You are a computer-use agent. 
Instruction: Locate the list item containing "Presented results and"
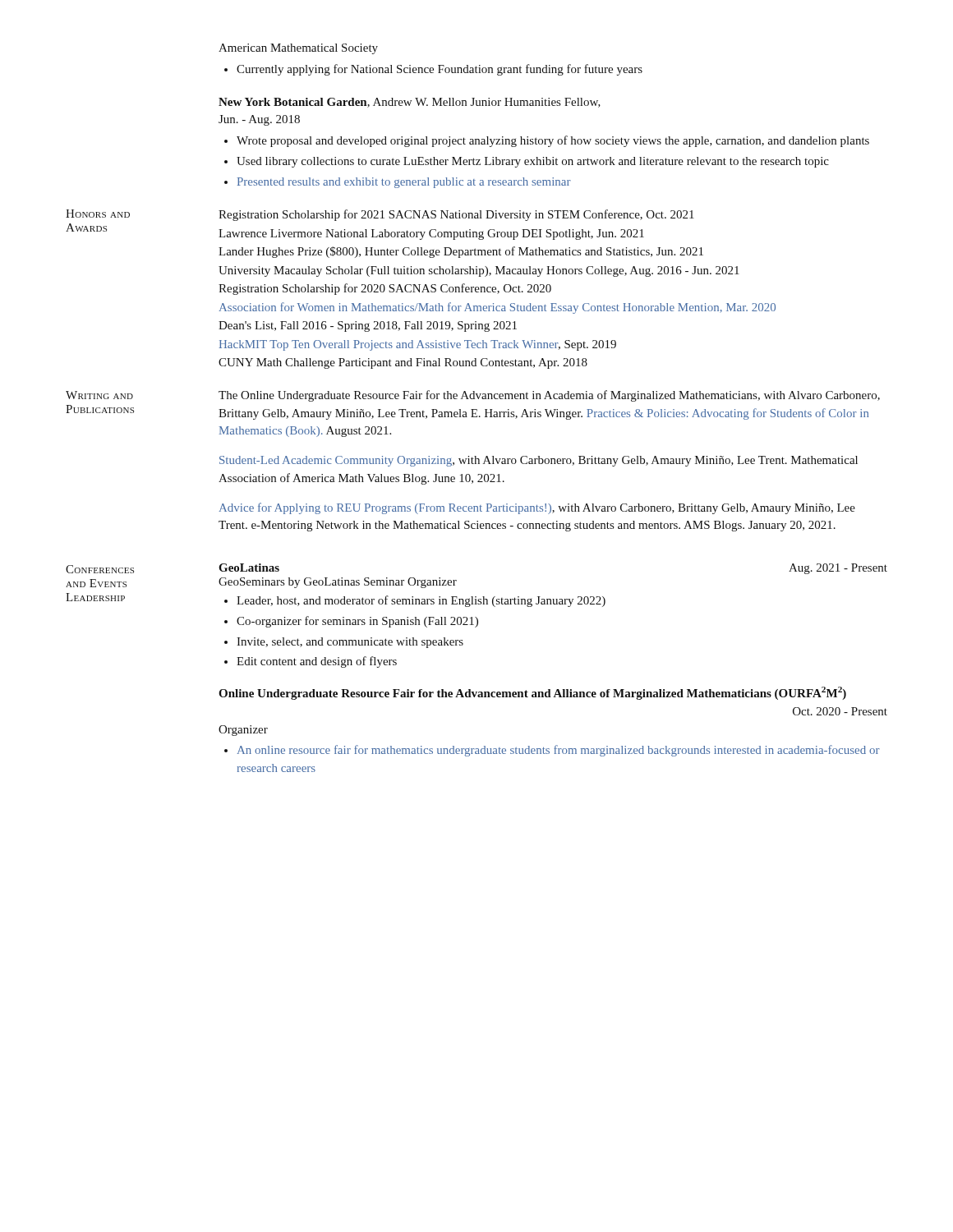click(404, 181)
